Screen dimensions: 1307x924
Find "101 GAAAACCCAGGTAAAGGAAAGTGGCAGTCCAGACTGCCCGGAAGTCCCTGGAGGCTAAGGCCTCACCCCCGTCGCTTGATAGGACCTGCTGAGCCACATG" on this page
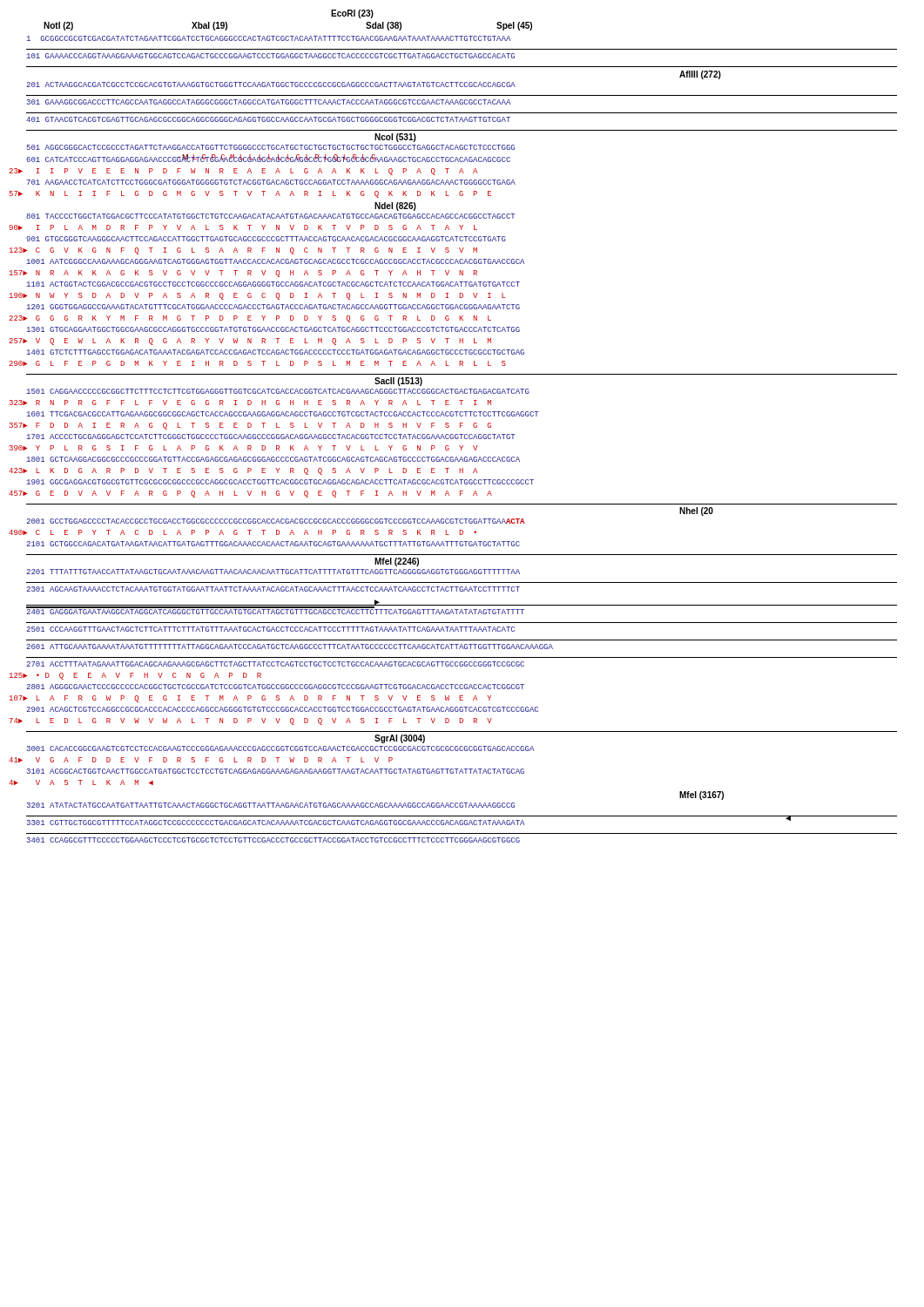click(x=271, y=57)
